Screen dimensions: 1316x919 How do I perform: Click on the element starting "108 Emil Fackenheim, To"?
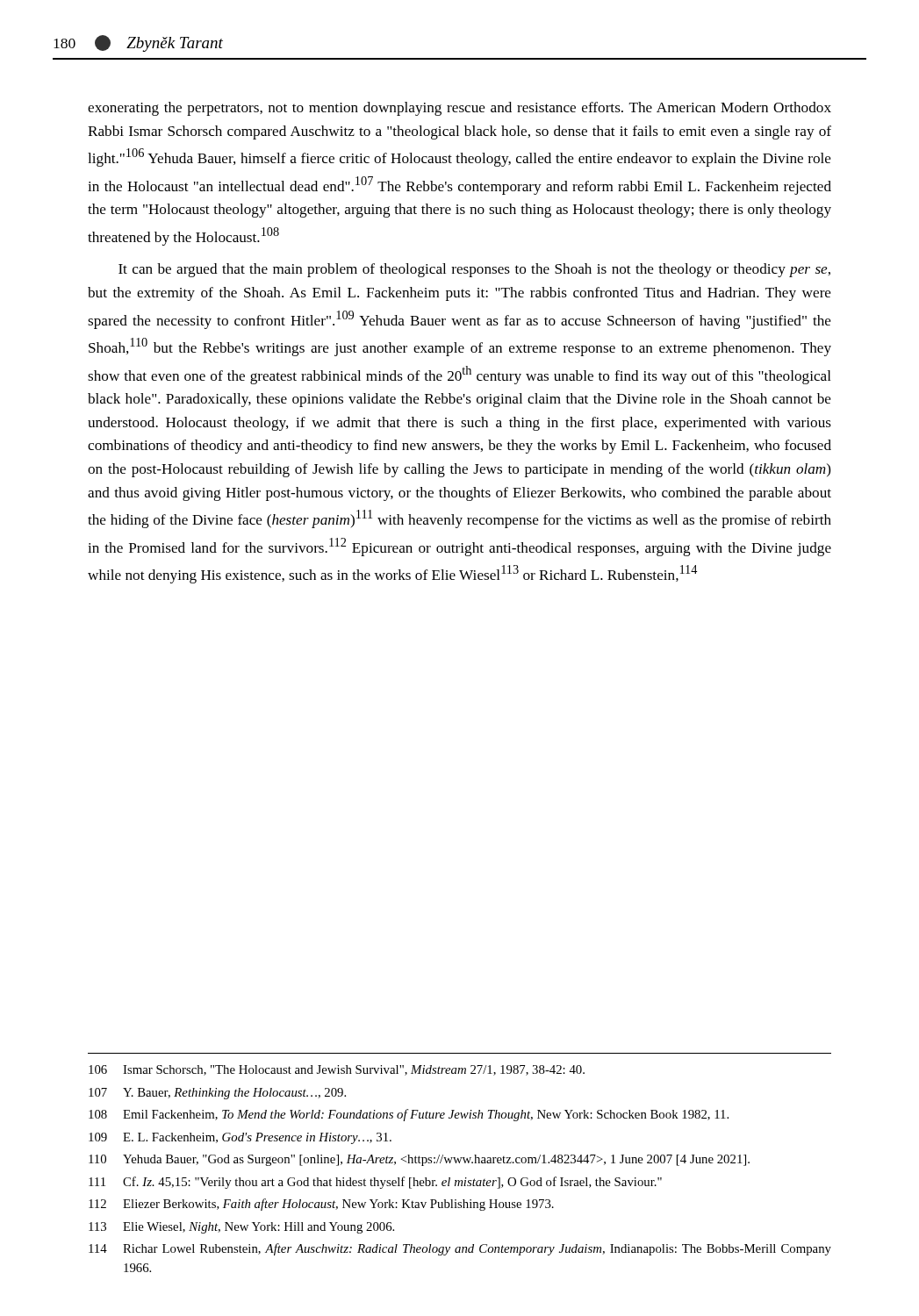tap(409, 1115)
